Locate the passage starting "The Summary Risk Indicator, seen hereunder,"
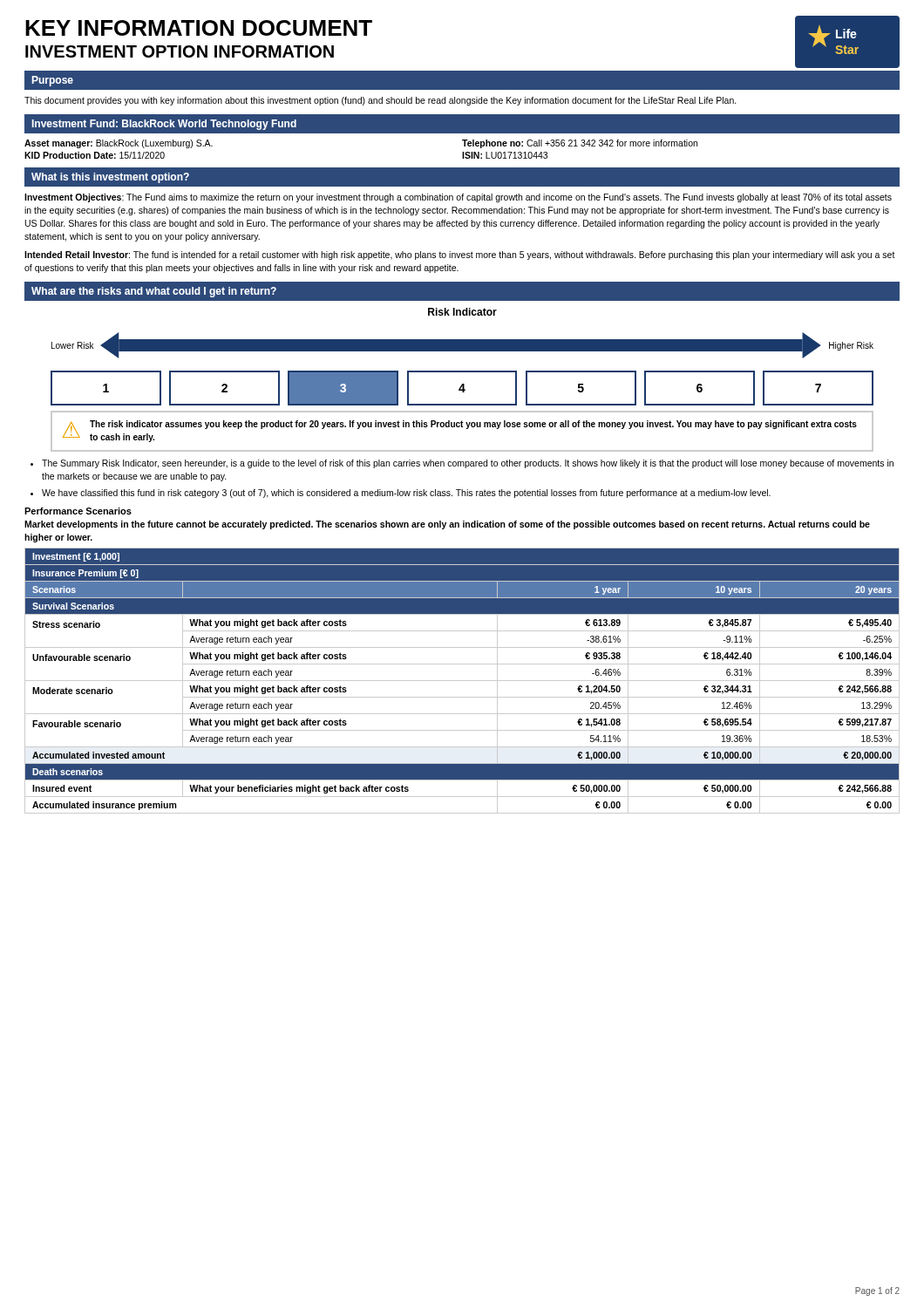 (x=468, y=470)
